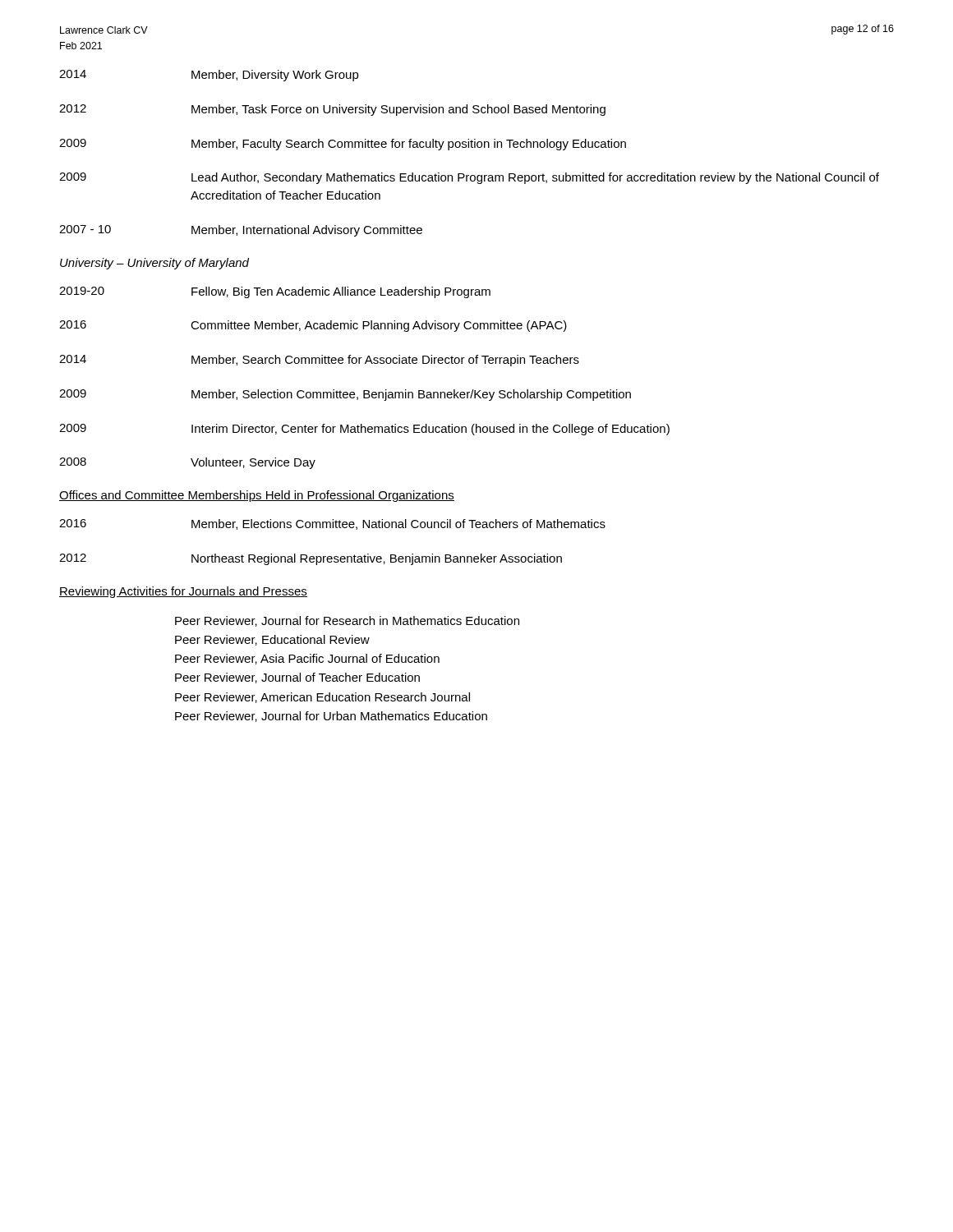The height and width of the screenshot is (1232, 953).
Task: Locate the block of text that opens with "Peer Reviewer, Journal for Urban"
Action: tap(331, 716)
